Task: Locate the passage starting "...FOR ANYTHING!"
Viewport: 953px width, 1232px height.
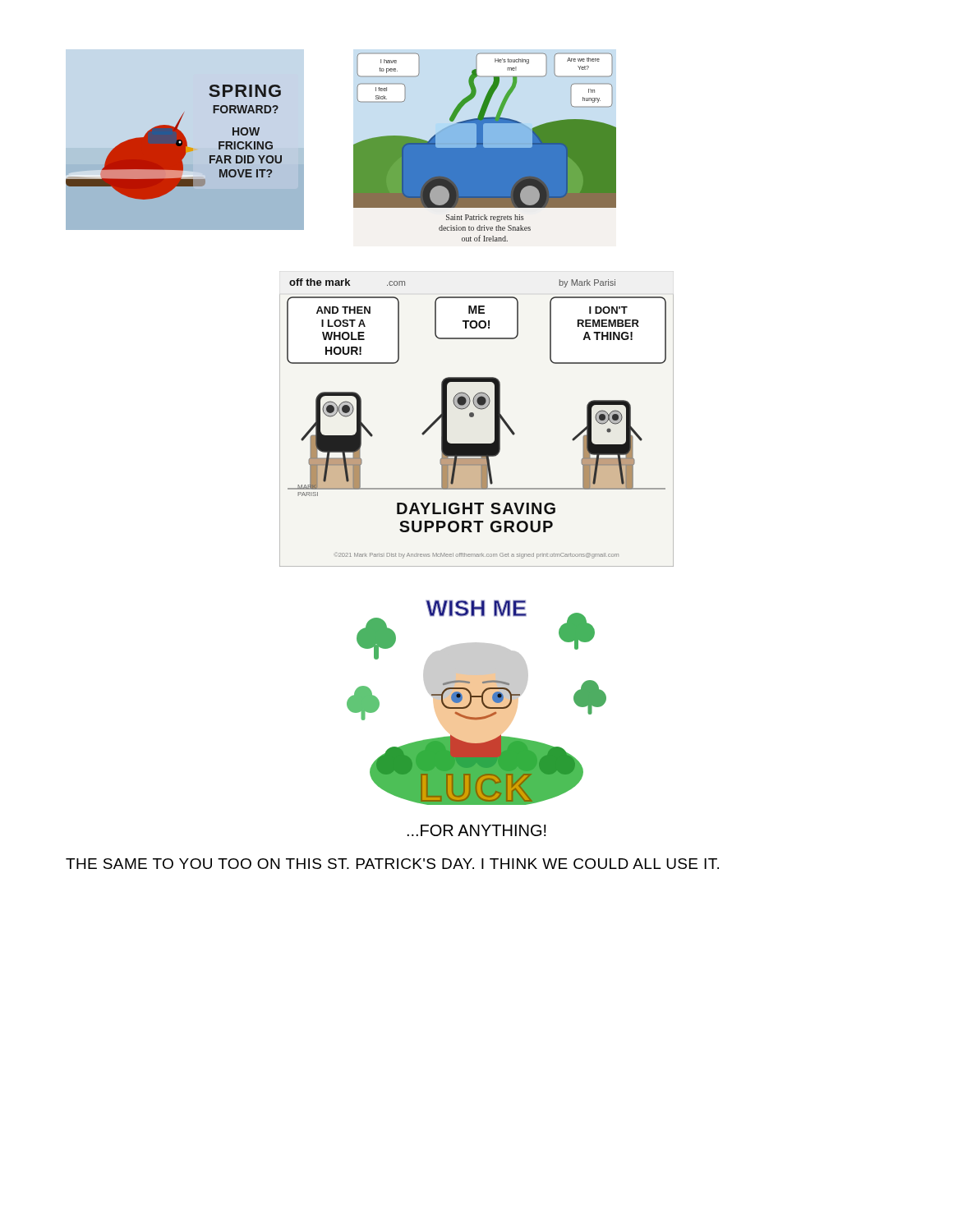Action: coord(476,830)
